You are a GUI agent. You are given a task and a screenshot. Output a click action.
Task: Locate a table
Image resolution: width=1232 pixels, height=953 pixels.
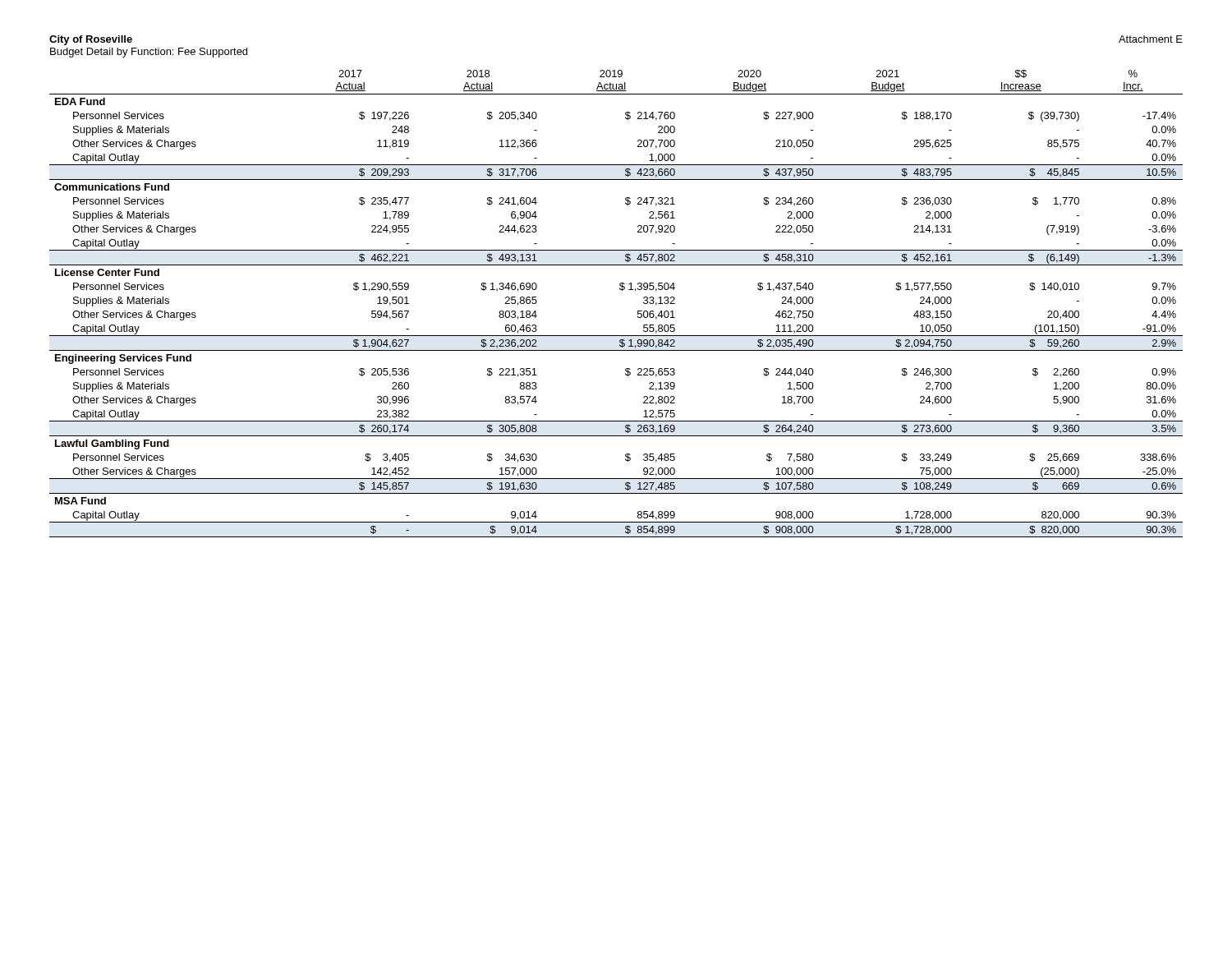click(616, 302)
